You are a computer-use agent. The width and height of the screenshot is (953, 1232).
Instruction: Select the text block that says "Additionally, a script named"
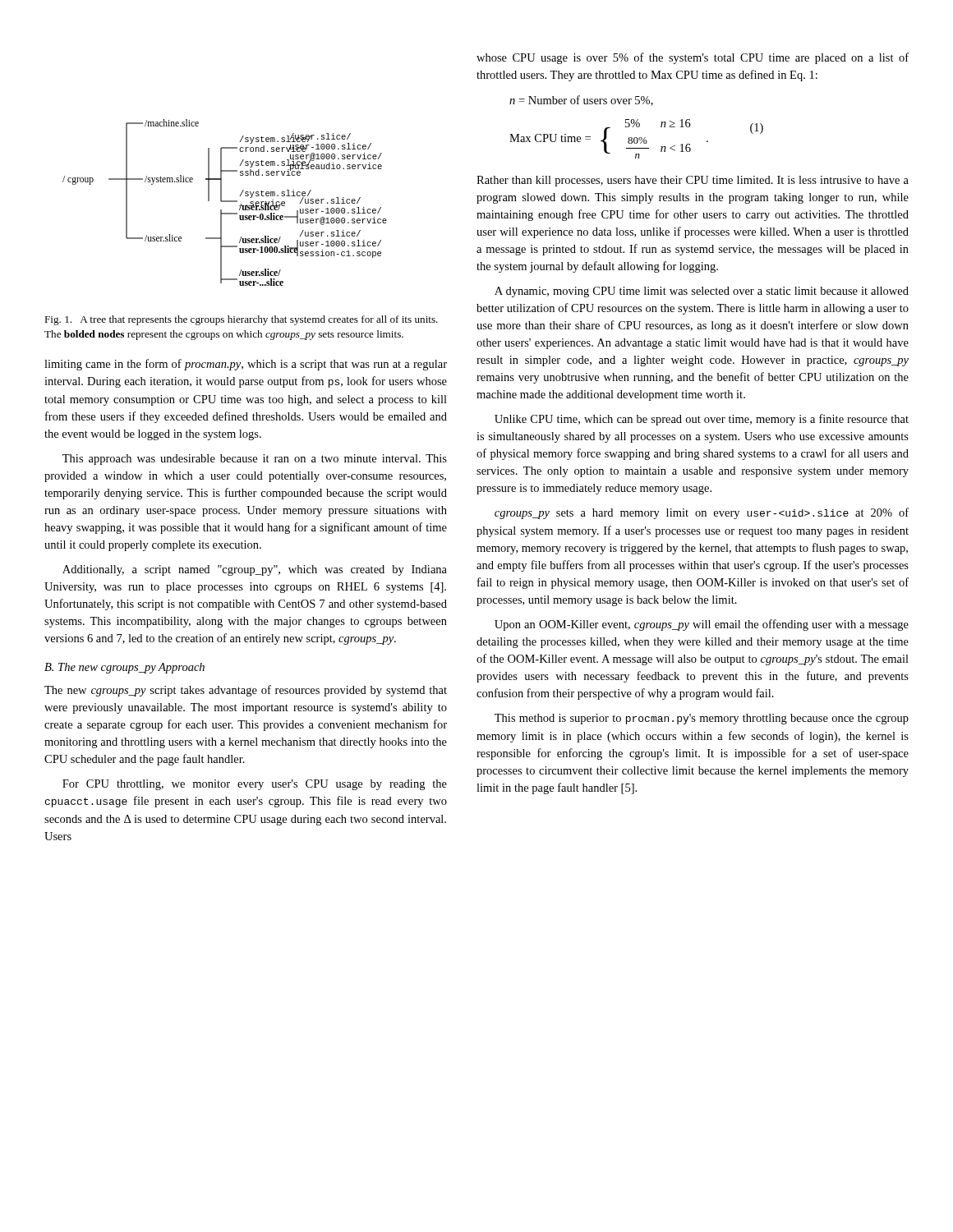[x=246, y=604]
